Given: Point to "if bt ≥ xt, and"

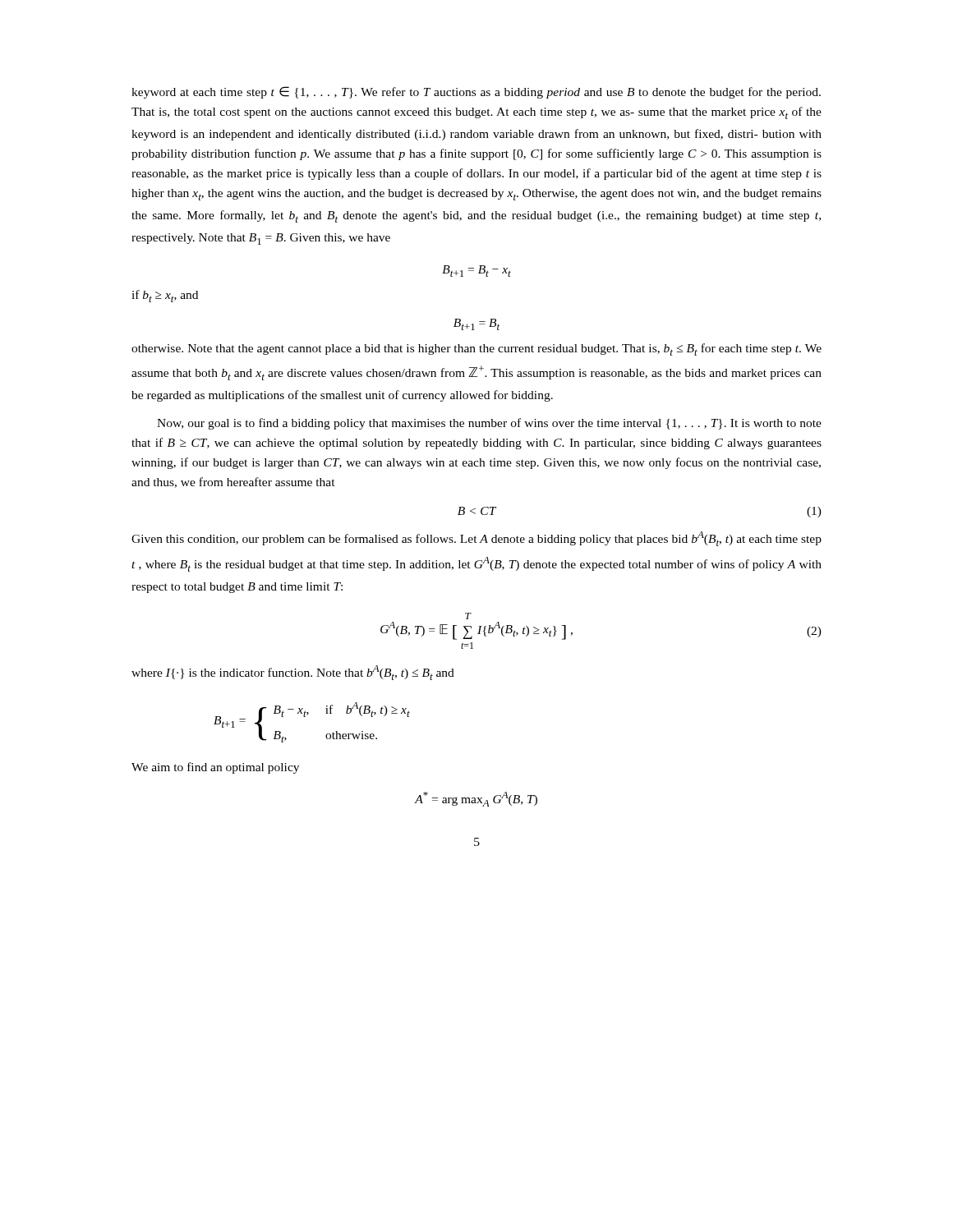Looking at the screenshot, I should coord(165,296).
